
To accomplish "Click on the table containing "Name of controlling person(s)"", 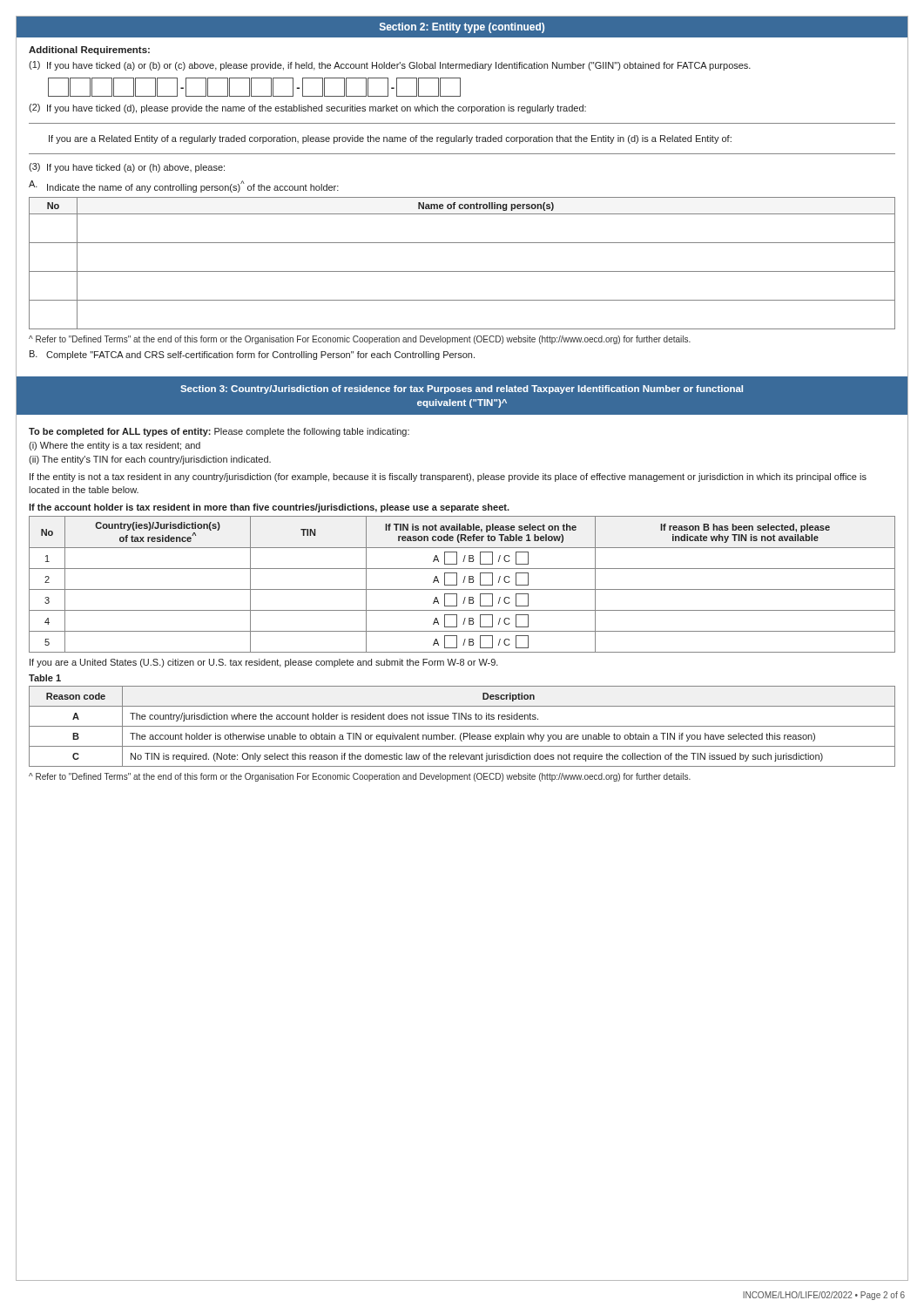I will (462, 263).
